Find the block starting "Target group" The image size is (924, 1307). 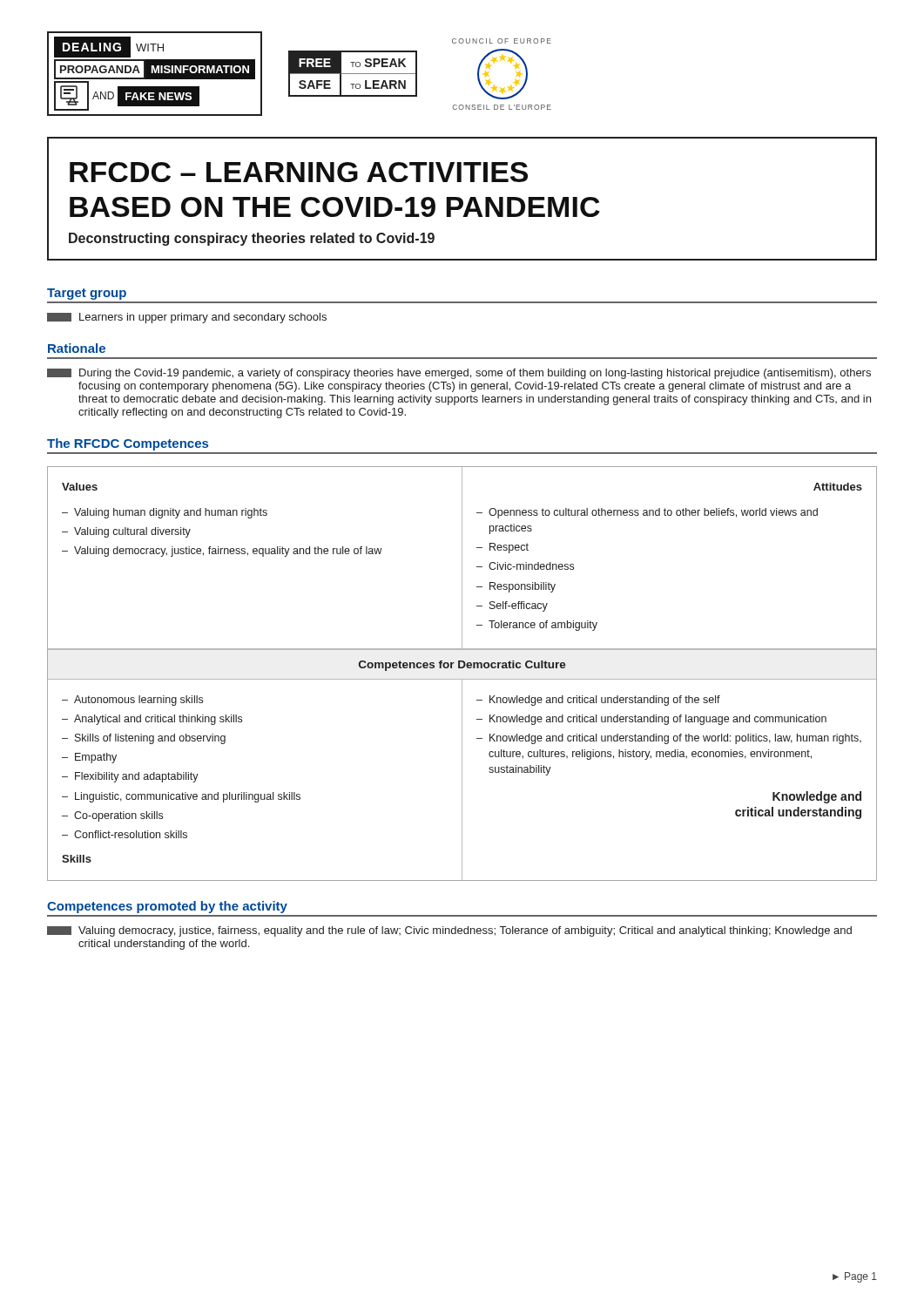pyautogui.click(x=87, y=293)
